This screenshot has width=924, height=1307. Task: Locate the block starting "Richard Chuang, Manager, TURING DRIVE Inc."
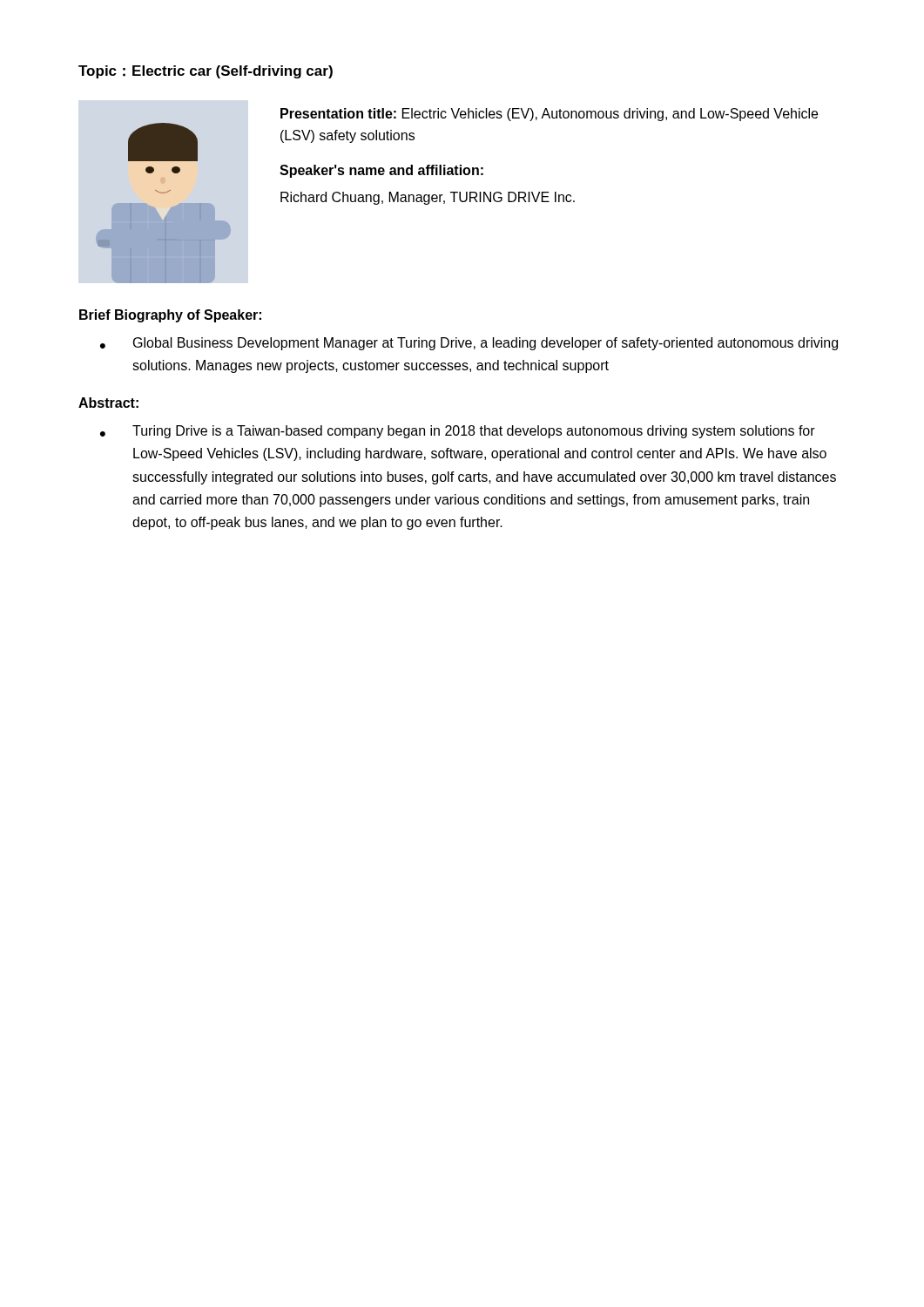point(428,197)
